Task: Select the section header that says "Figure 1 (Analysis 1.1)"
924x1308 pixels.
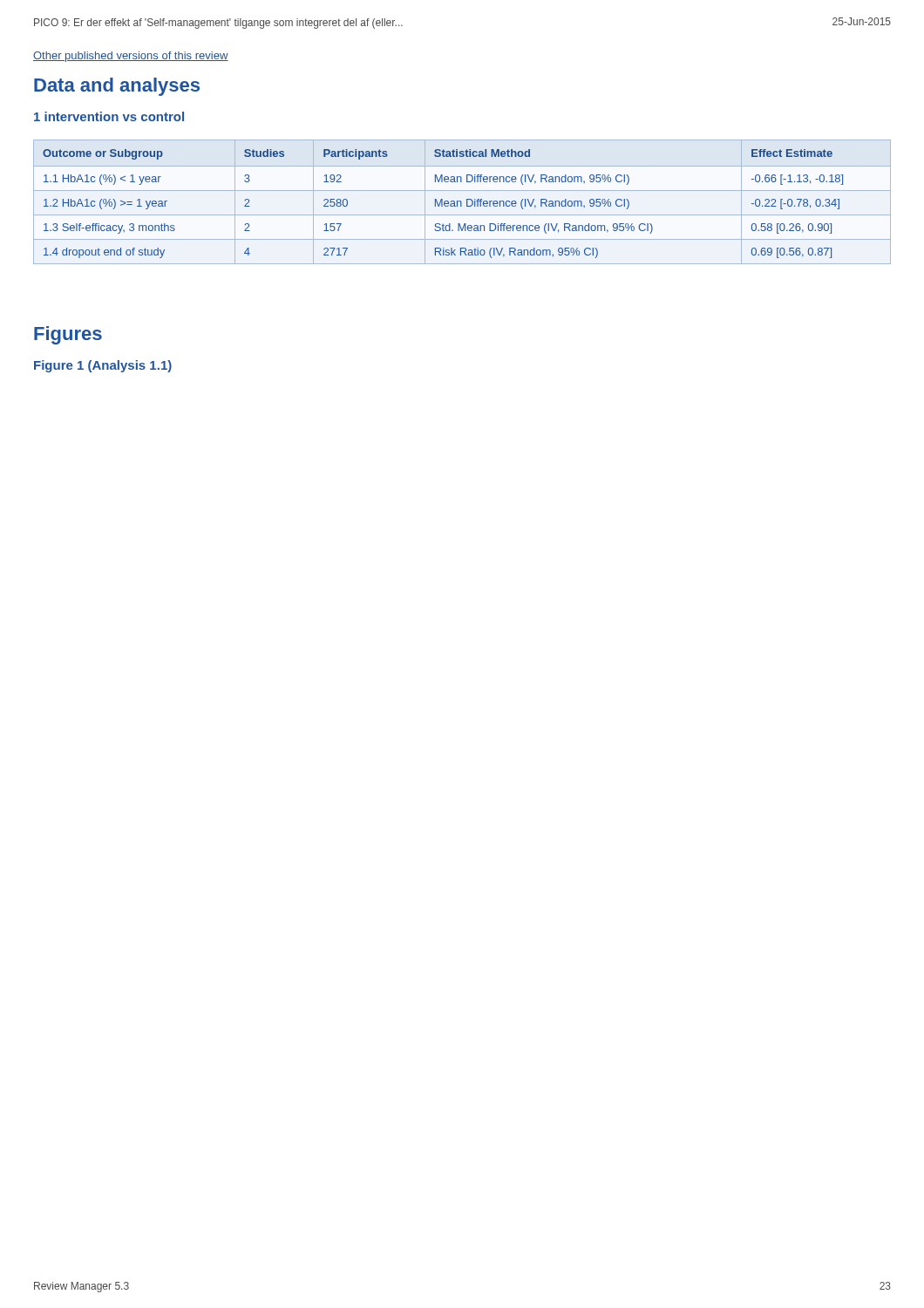Action: pyautogui.click(x=103, y=365)
